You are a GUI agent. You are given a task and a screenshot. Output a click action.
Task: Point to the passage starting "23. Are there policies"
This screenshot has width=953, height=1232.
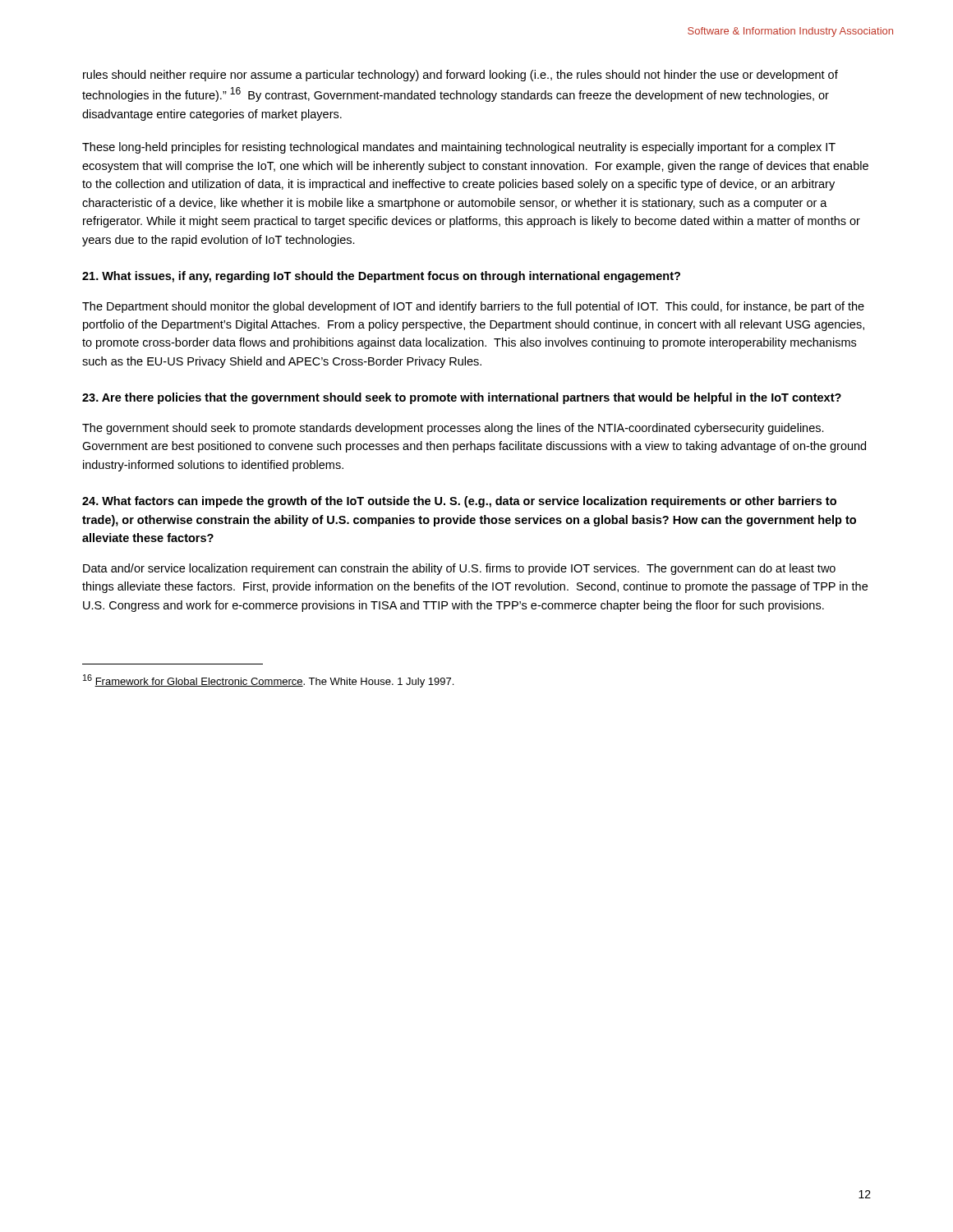462,398
